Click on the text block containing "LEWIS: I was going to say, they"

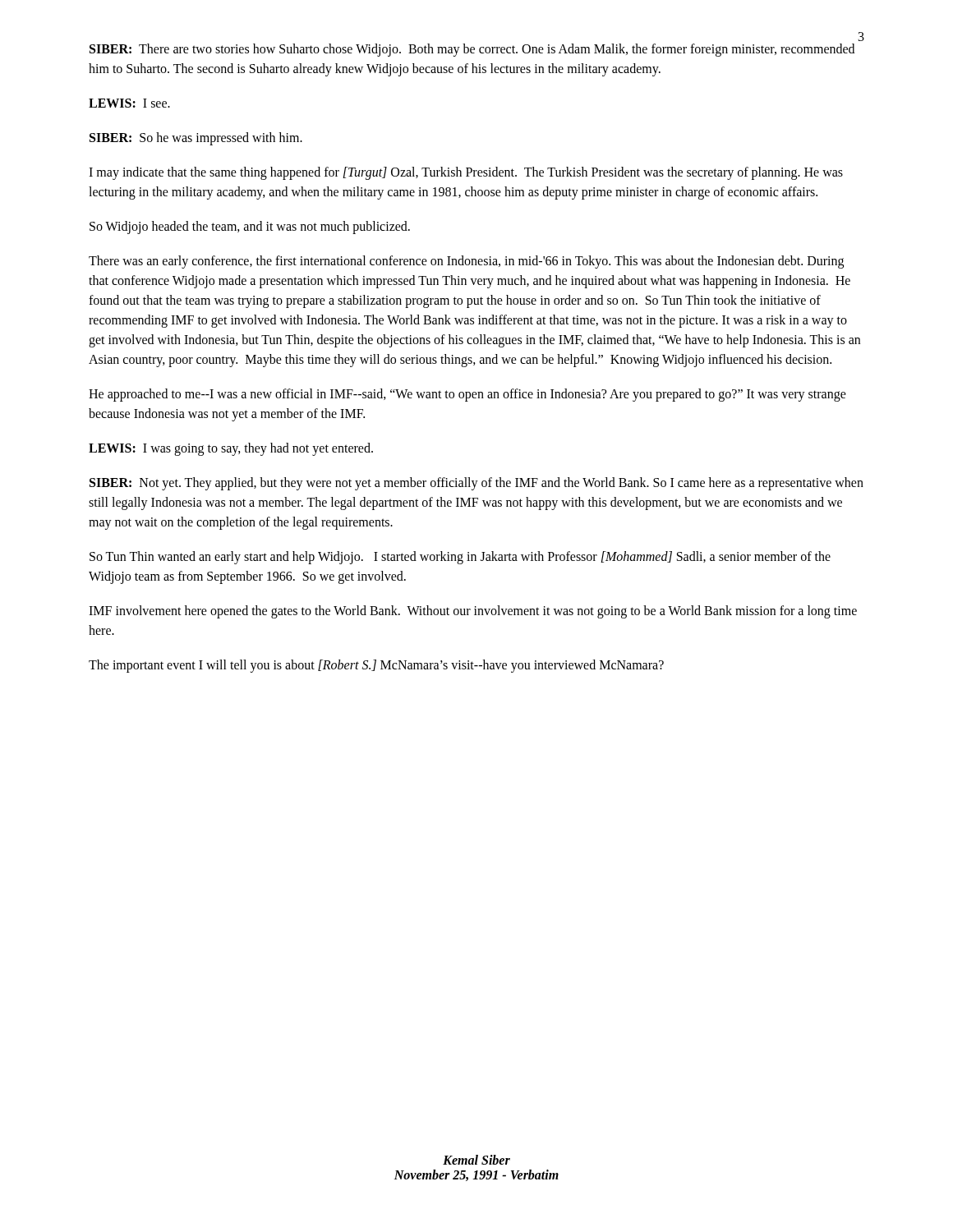[x=231, y=448]
